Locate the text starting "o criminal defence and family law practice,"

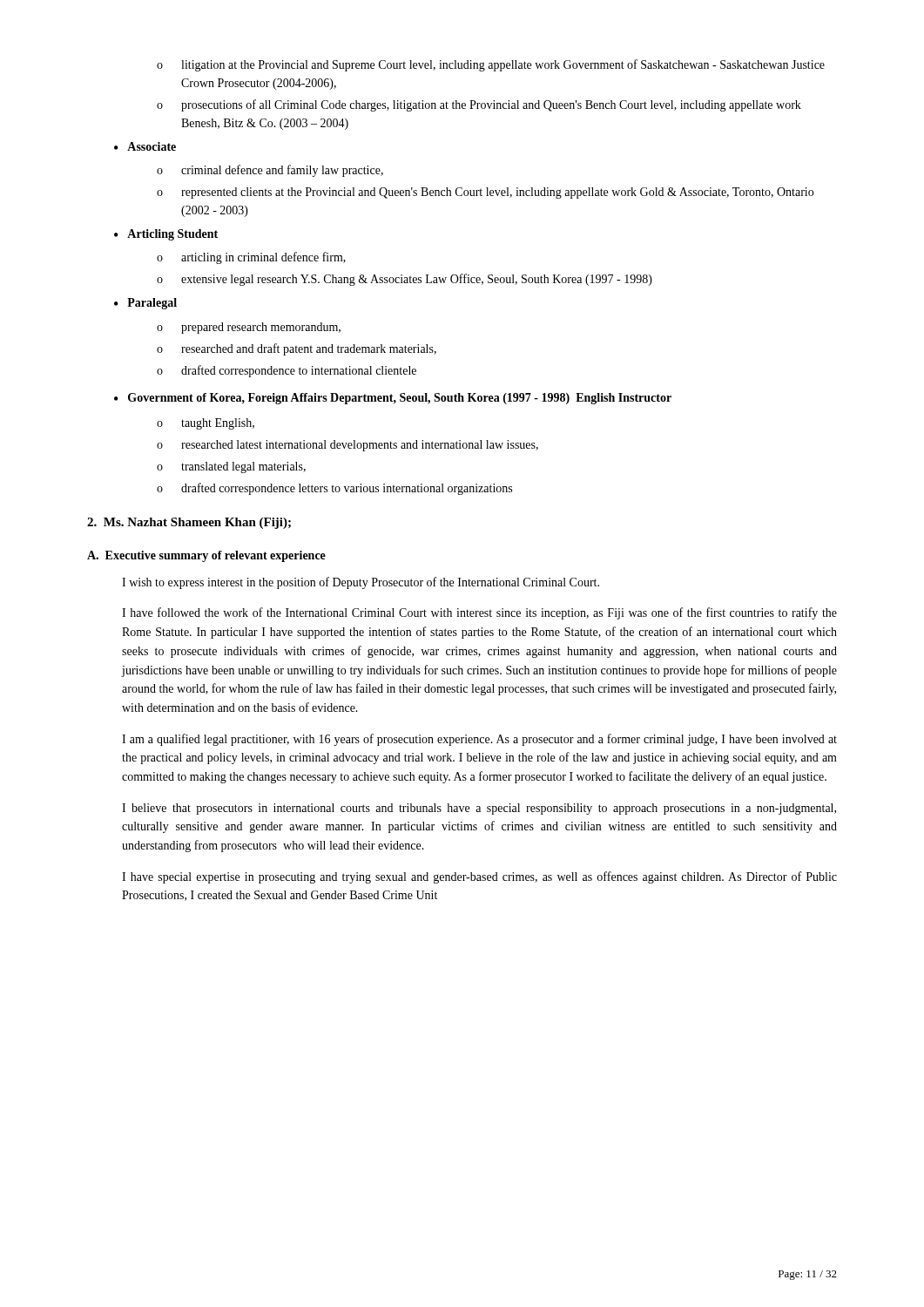point(270,171)
